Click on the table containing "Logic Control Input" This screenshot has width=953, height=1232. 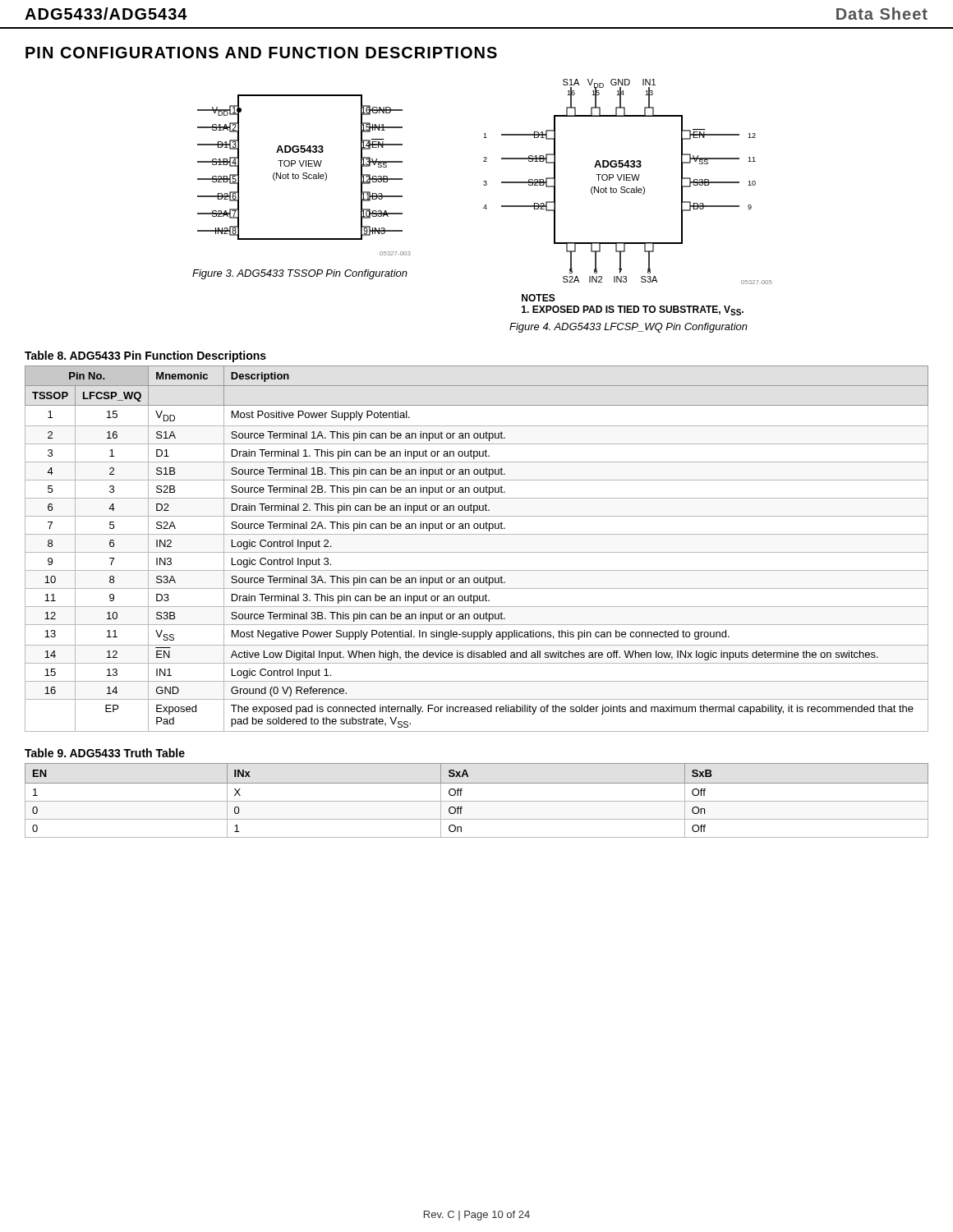point(476,541)
